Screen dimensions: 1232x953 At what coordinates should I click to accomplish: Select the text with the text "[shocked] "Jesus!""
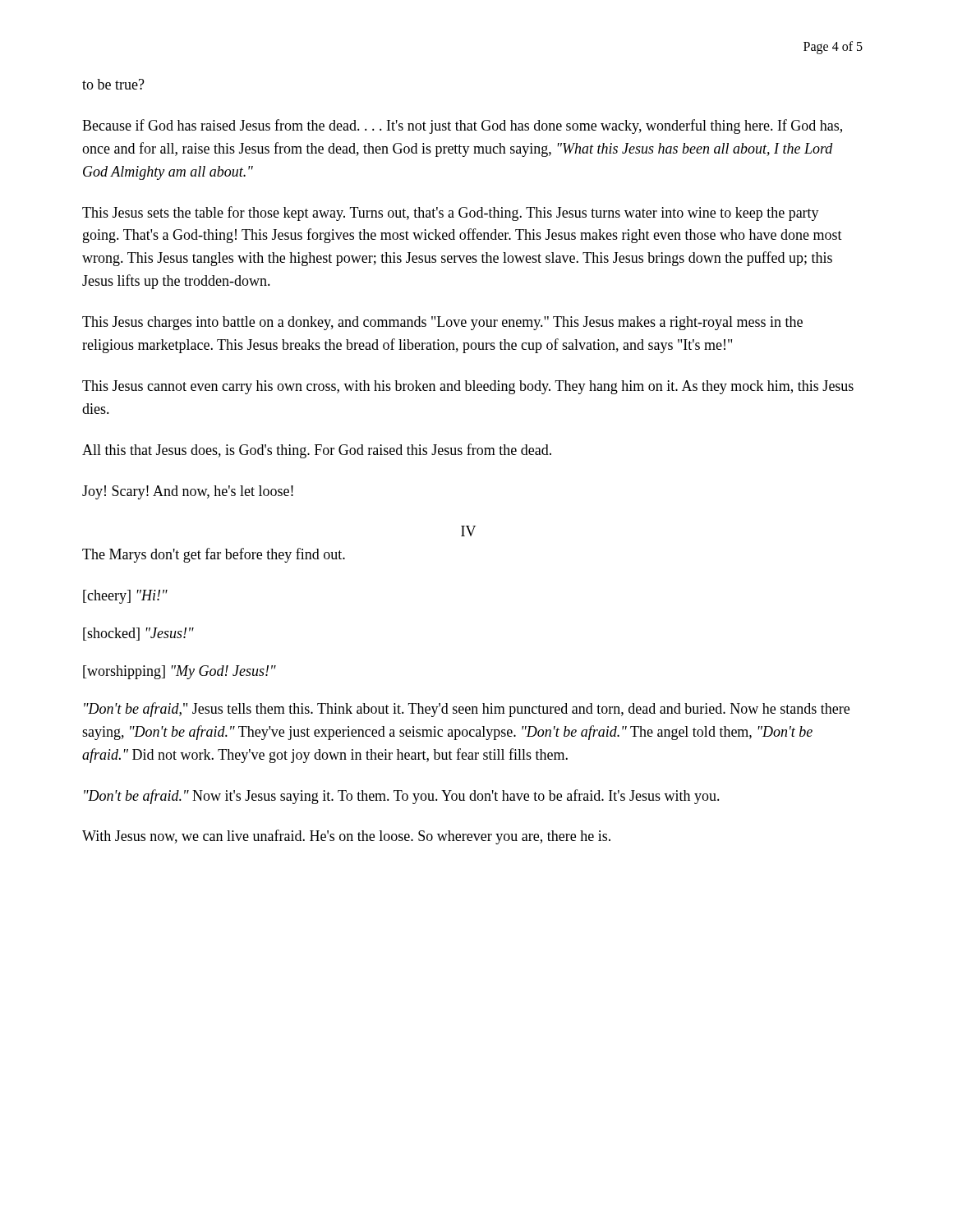[138, 633]
